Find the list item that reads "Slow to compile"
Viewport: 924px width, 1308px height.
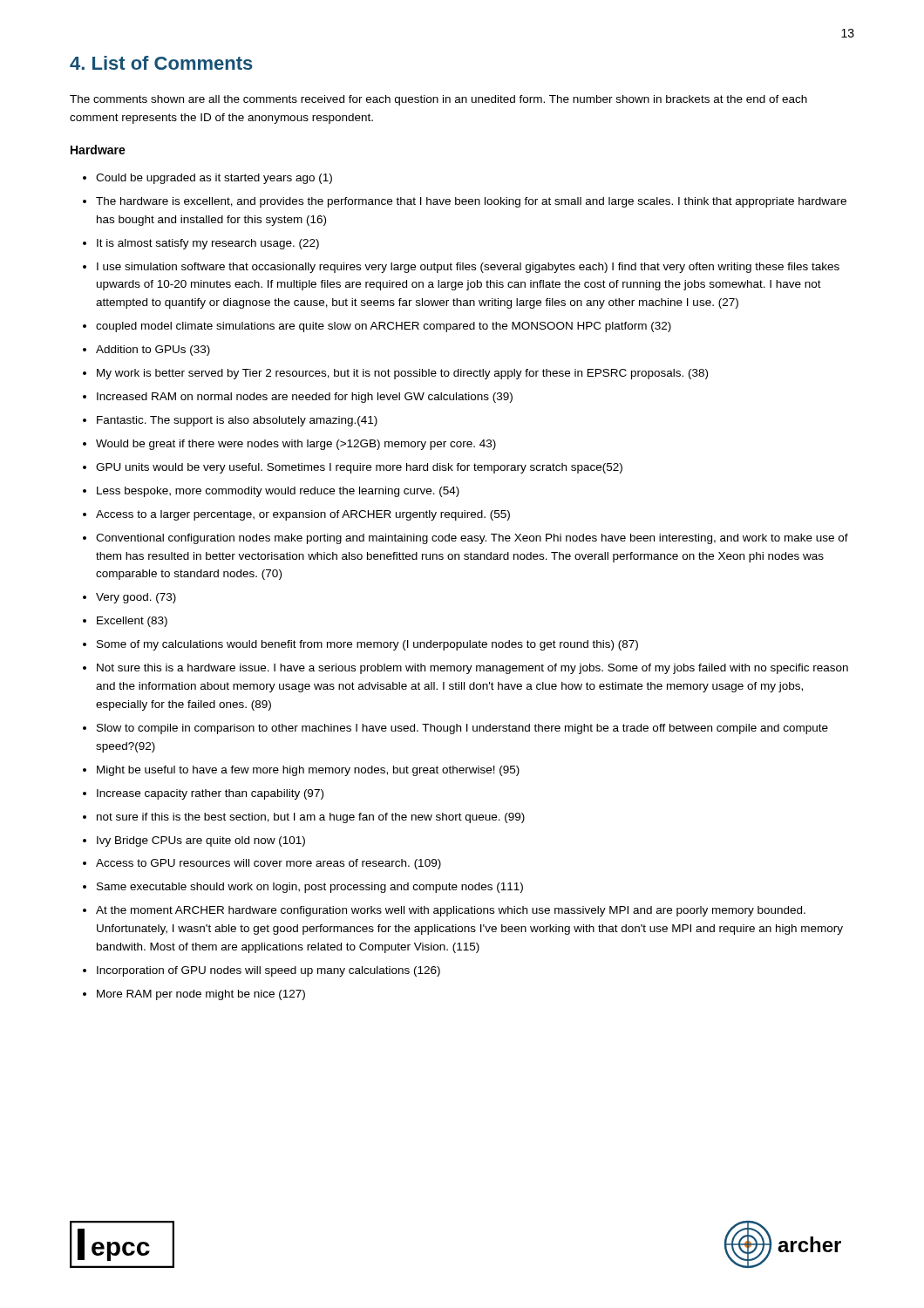(462, 737)
